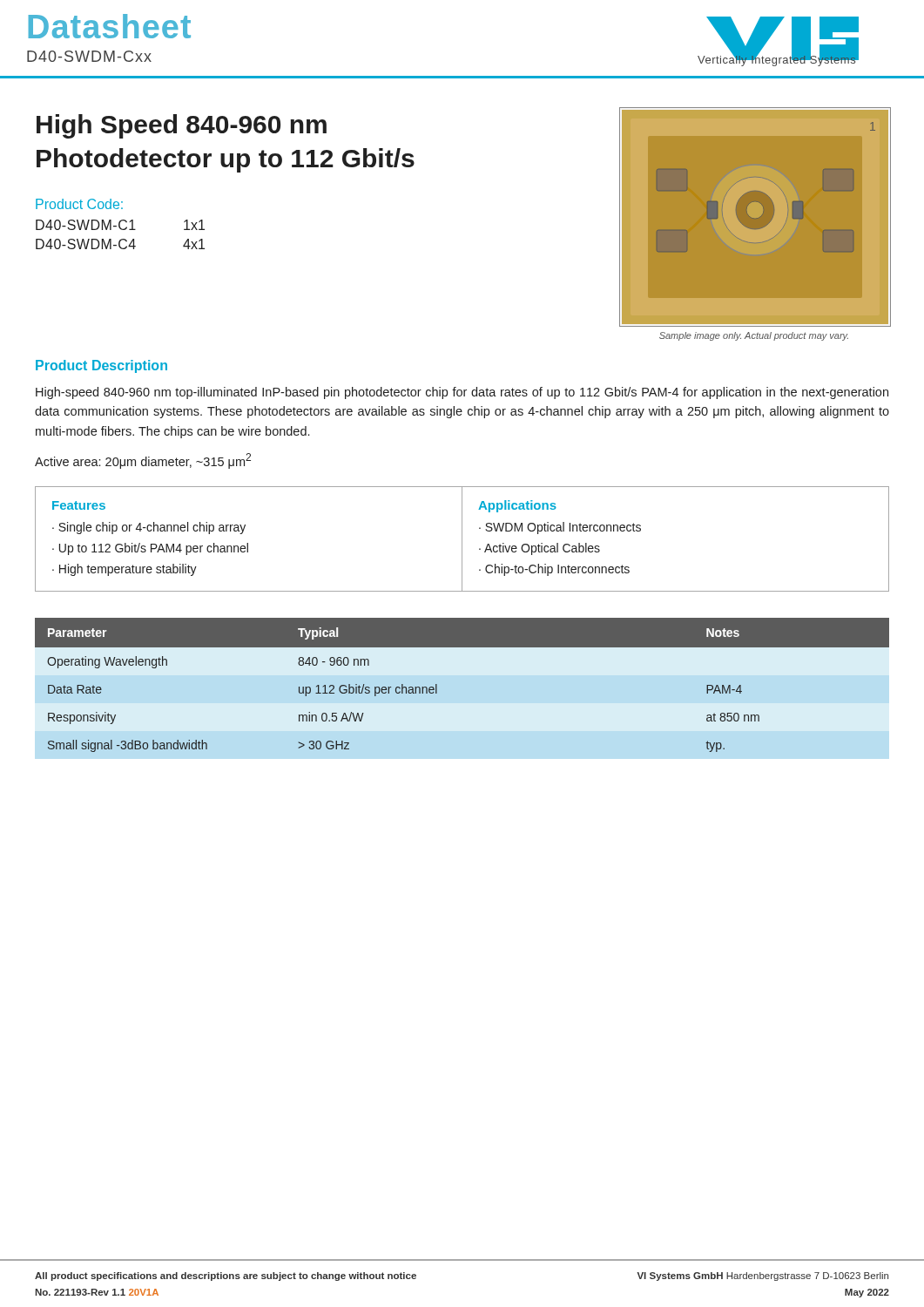
Task: Navigate to the element starting "Active area: 20μm diameter, ~315"
Action: [143, 460]
